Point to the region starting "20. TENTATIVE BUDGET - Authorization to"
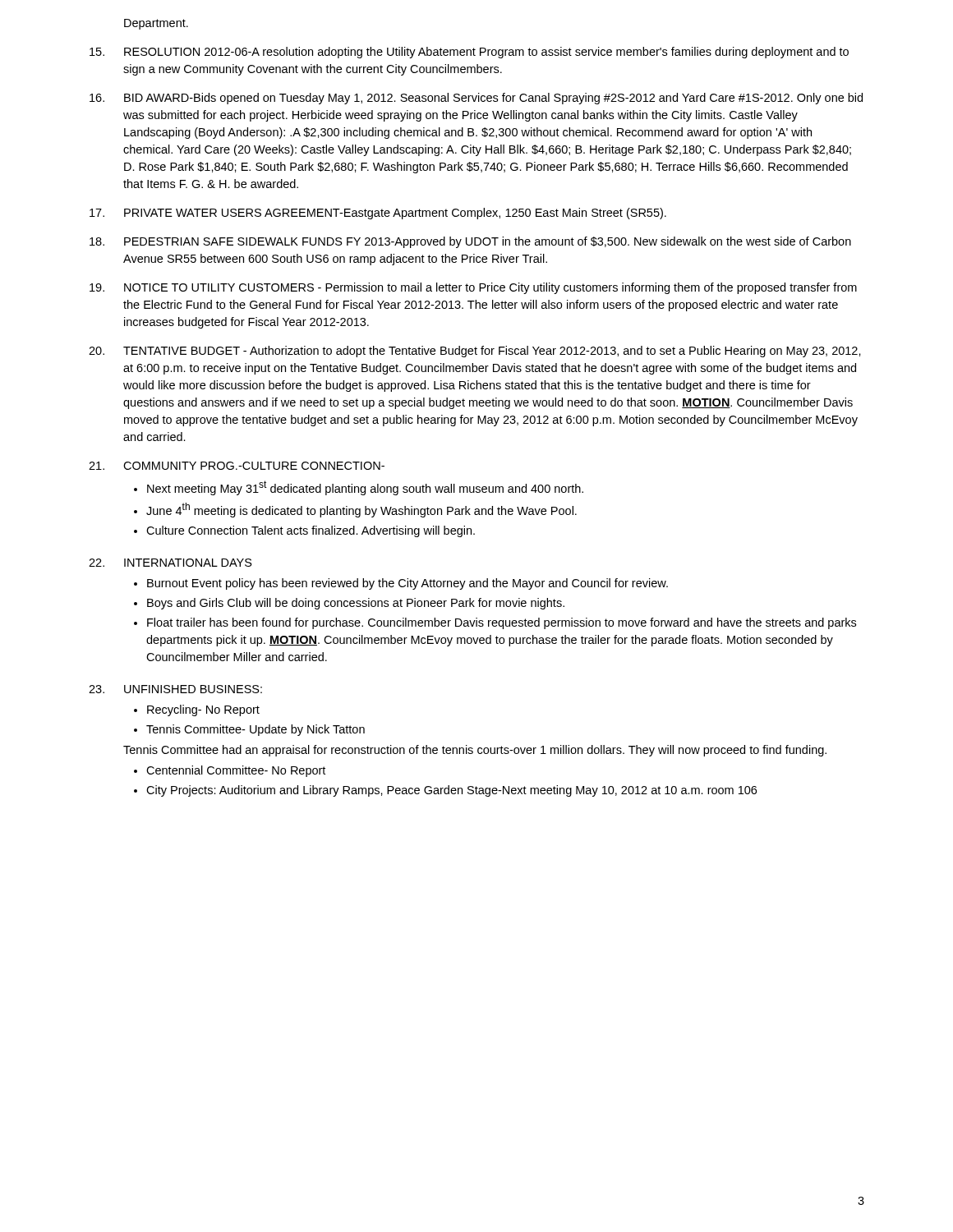The image size is (953, 1232). click(476, 394)
